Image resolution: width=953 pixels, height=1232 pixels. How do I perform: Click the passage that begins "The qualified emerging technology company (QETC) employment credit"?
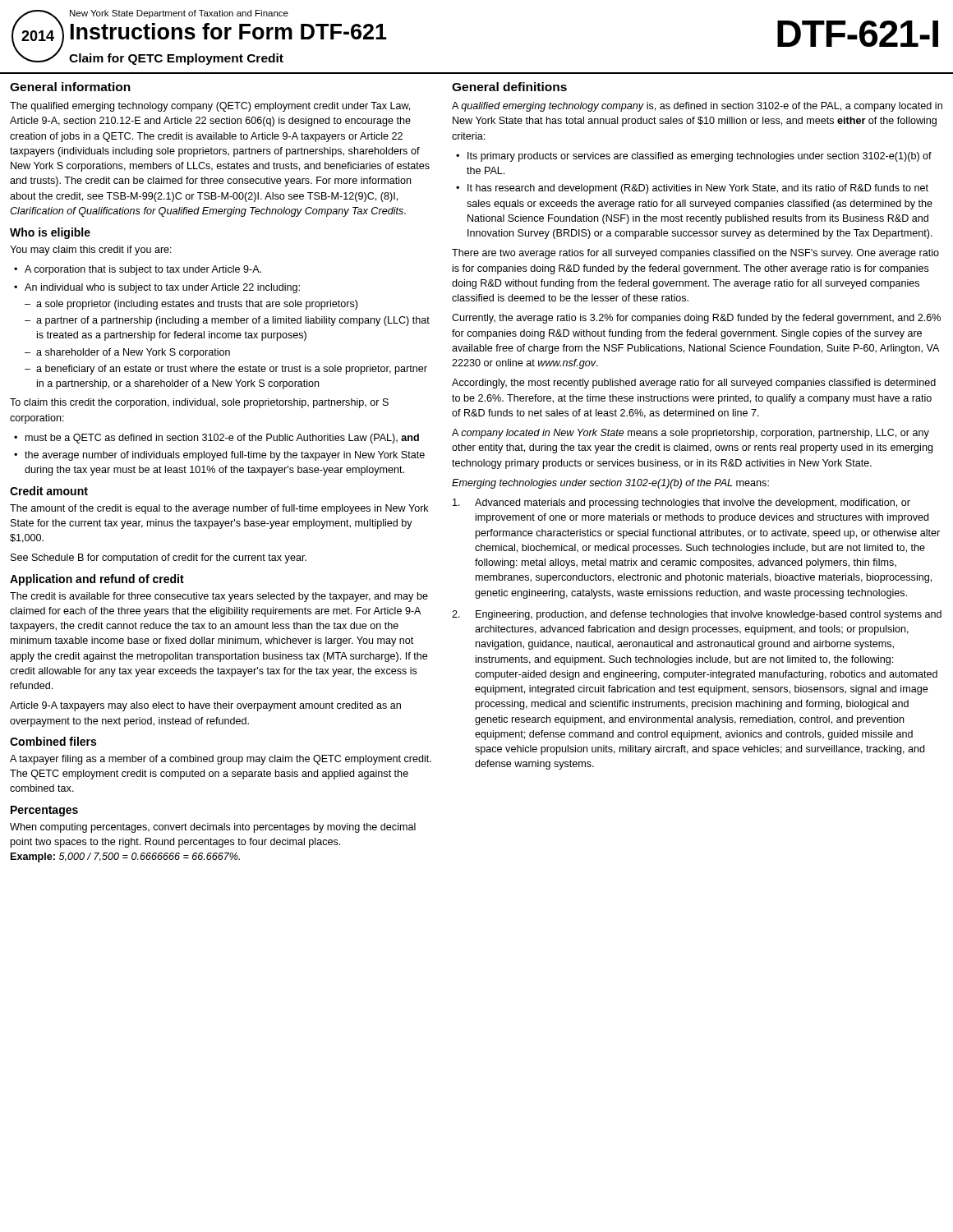[220, 158]
